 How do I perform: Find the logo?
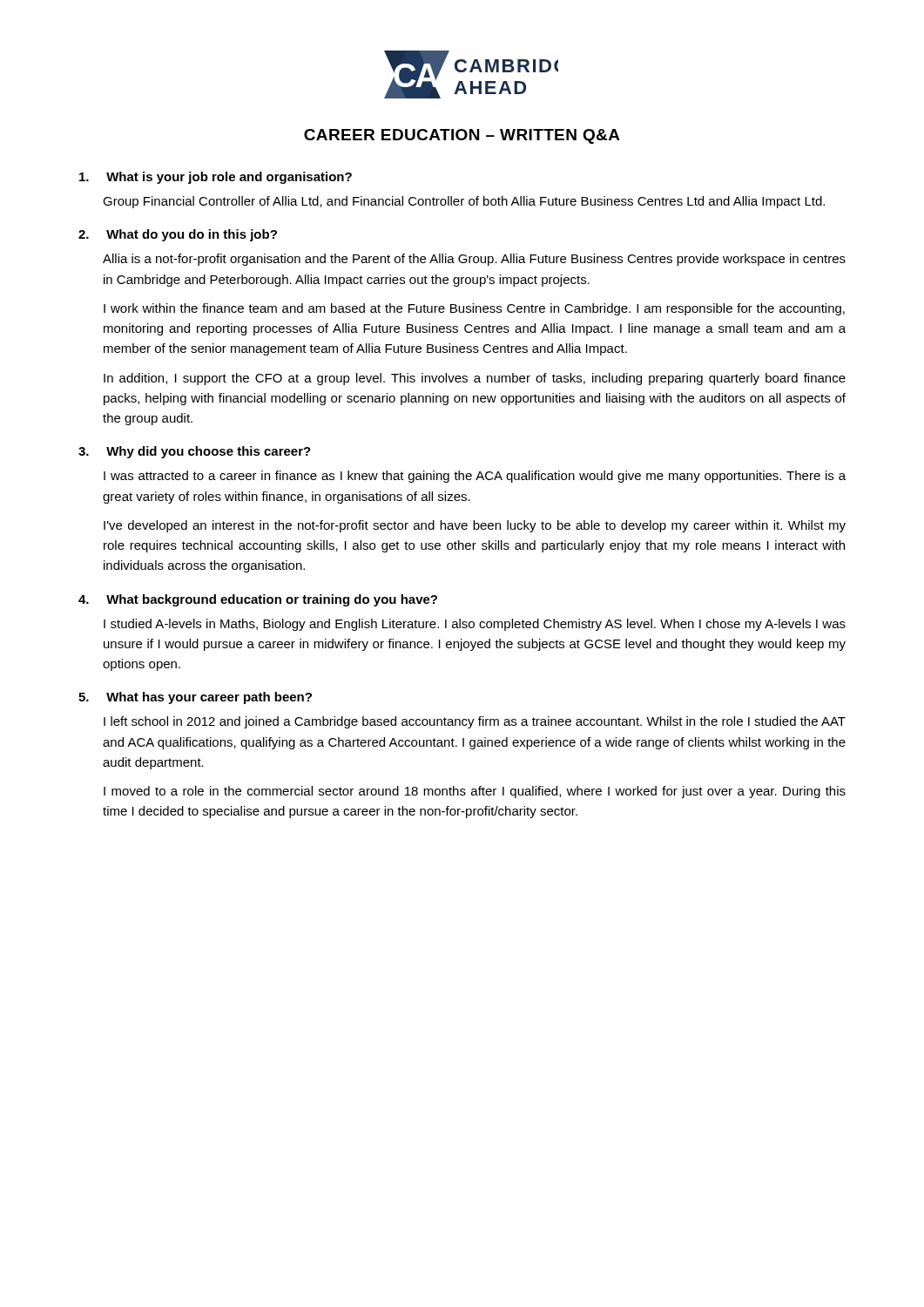[x=462, y=76]
